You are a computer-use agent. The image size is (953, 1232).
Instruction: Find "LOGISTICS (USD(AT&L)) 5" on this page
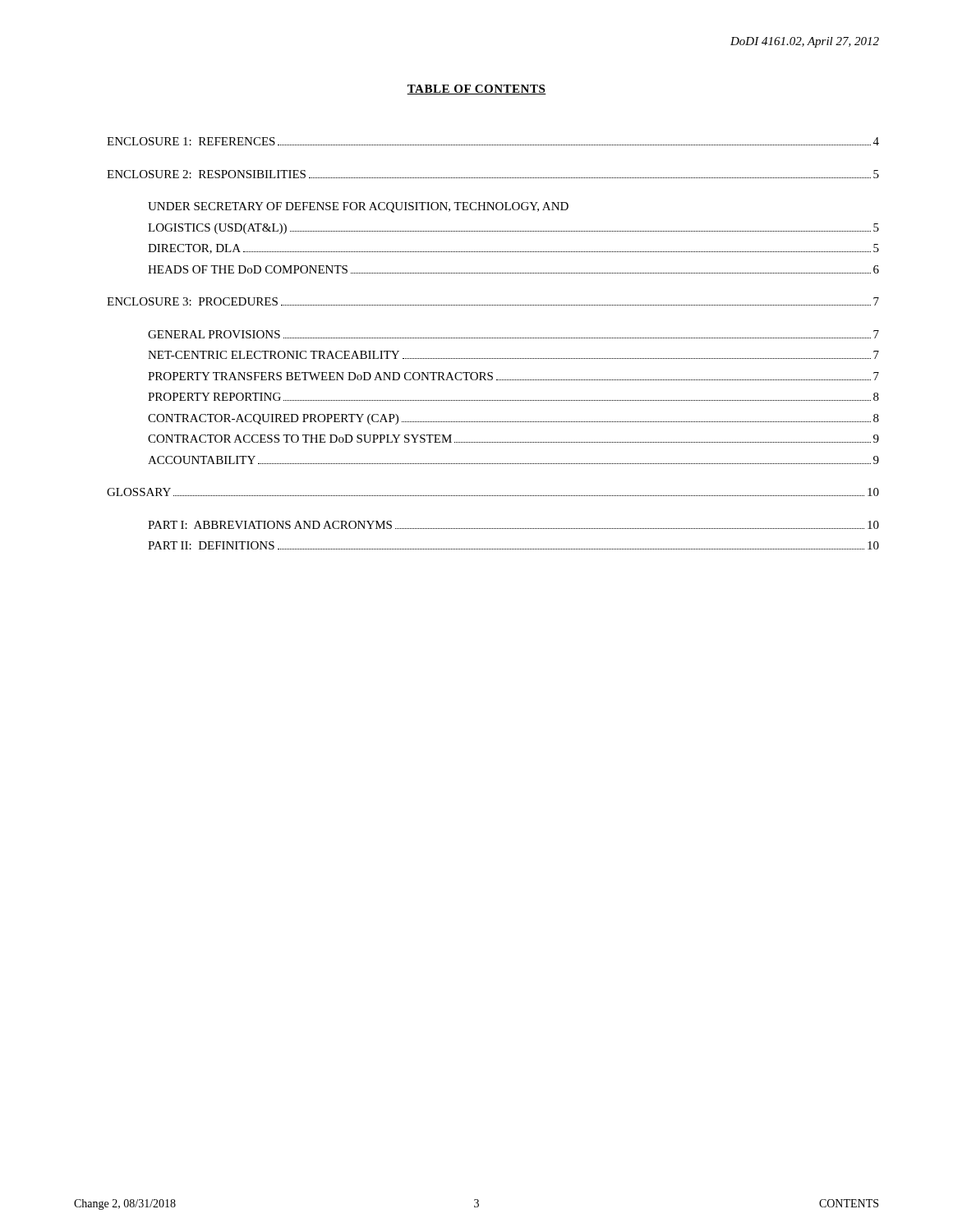(x=513, y=228)
